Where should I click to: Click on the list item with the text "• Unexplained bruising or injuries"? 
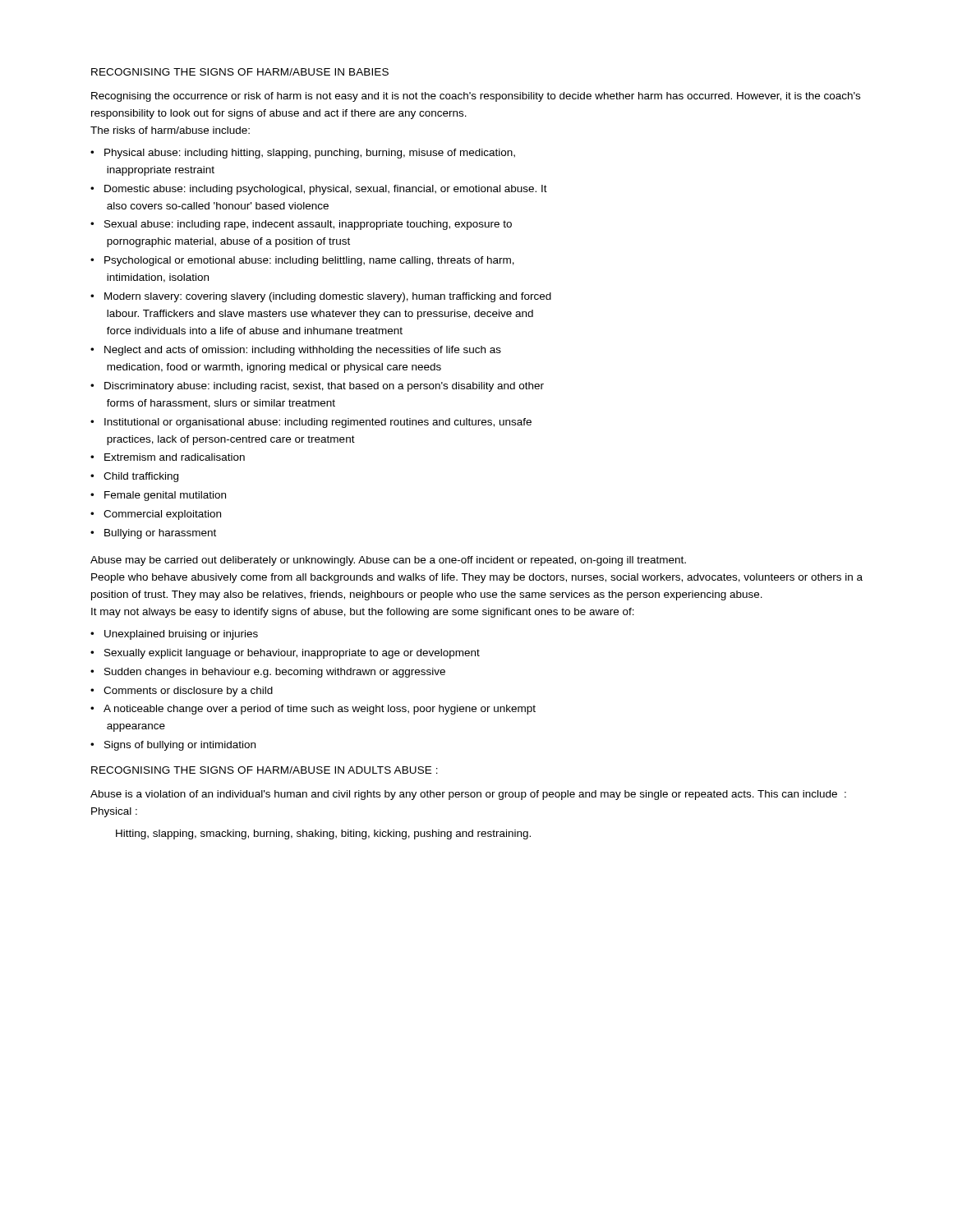click(x=174, y=635)
